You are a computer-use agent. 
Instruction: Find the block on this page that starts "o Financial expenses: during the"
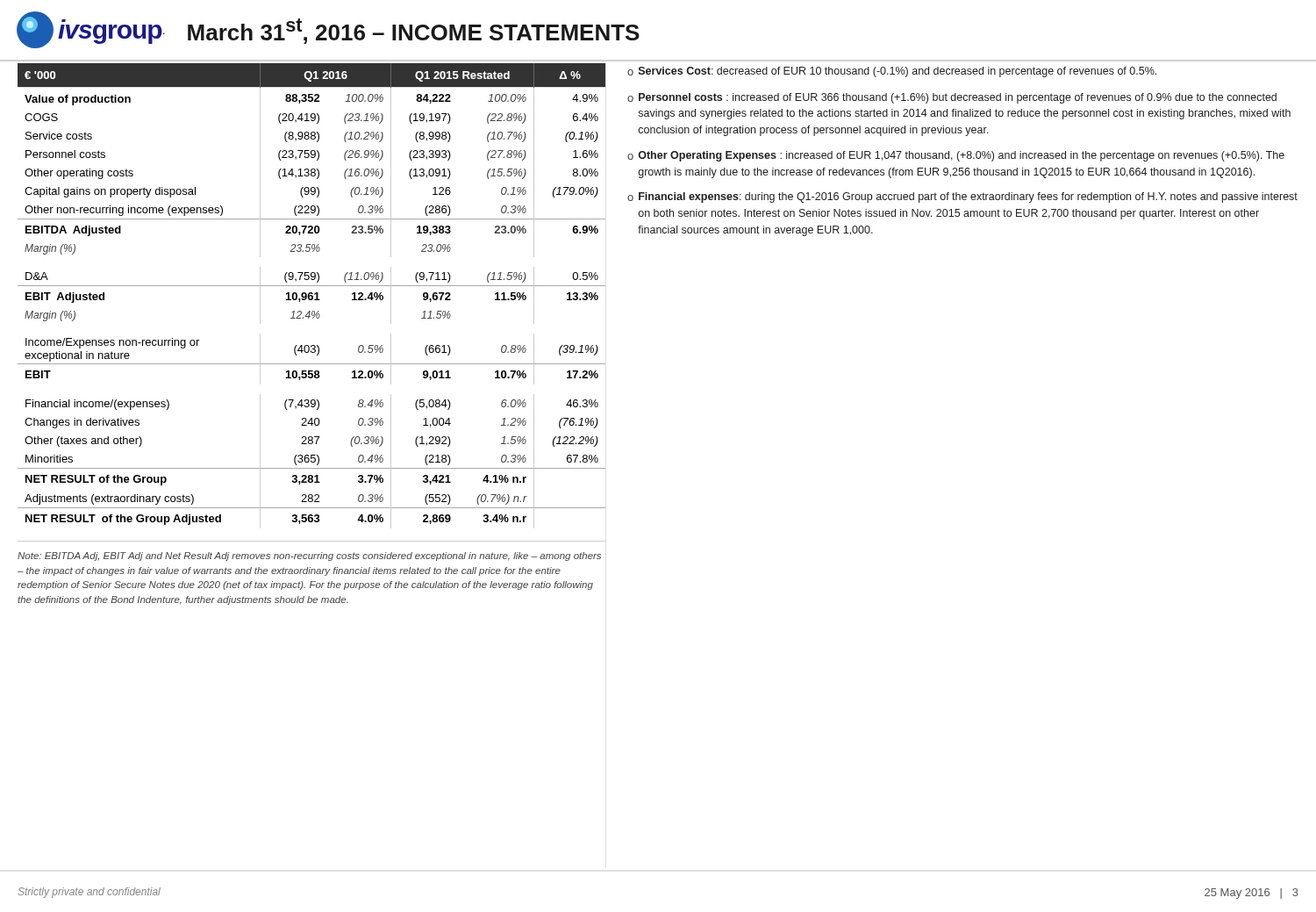click(963, 214)
